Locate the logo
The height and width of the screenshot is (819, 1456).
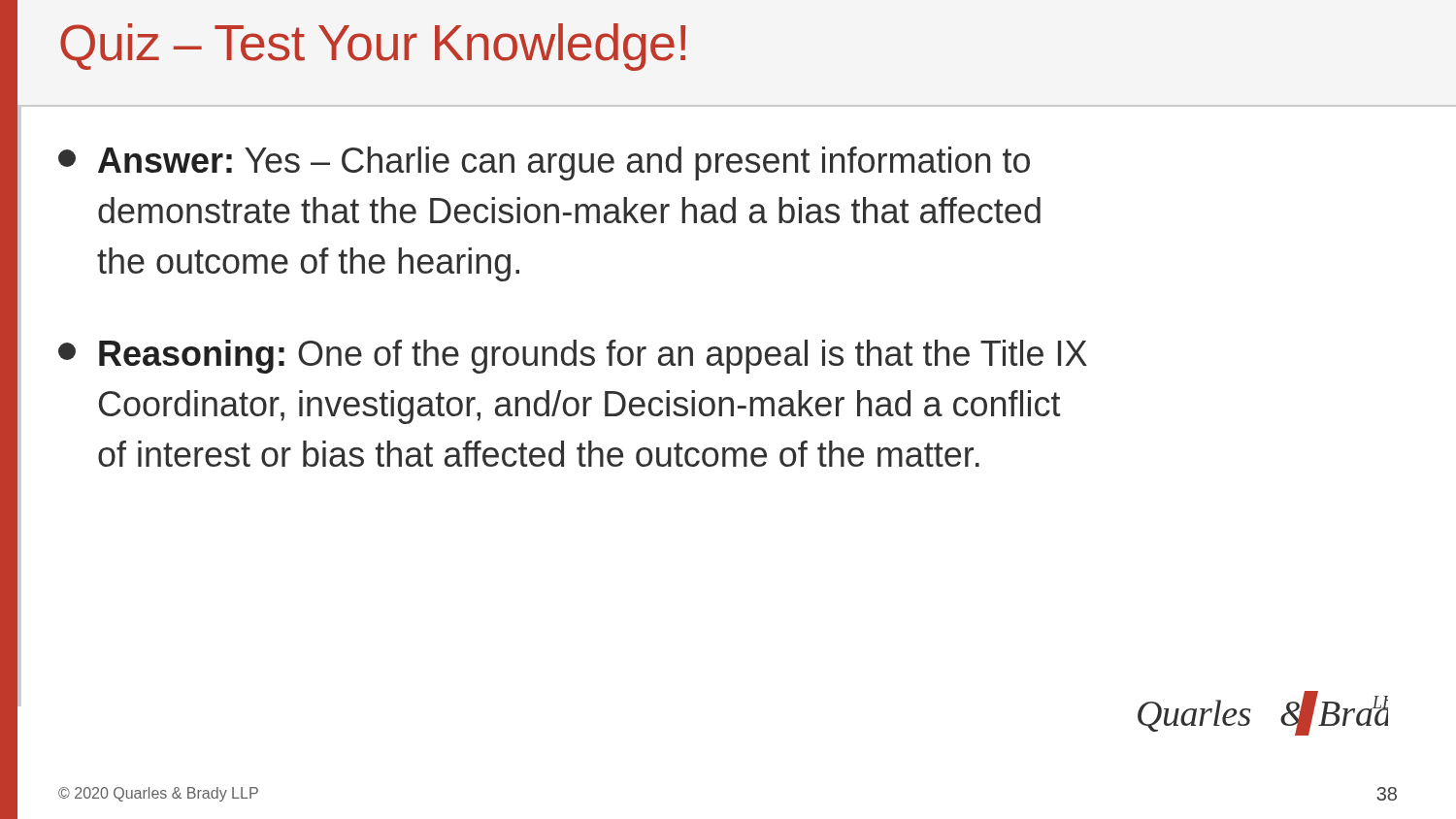1262,715
